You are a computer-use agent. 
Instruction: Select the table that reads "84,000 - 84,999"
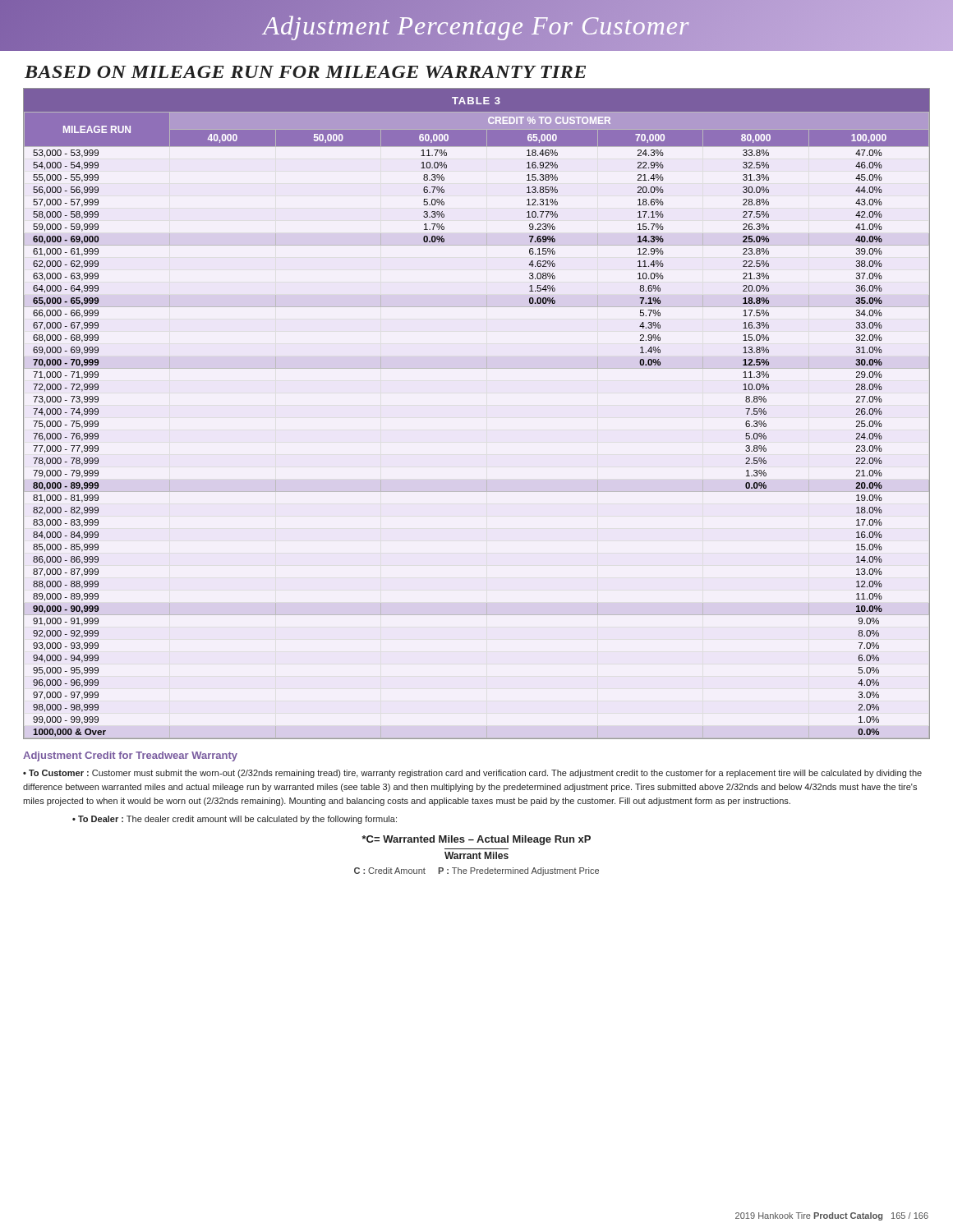pos(476,414)
